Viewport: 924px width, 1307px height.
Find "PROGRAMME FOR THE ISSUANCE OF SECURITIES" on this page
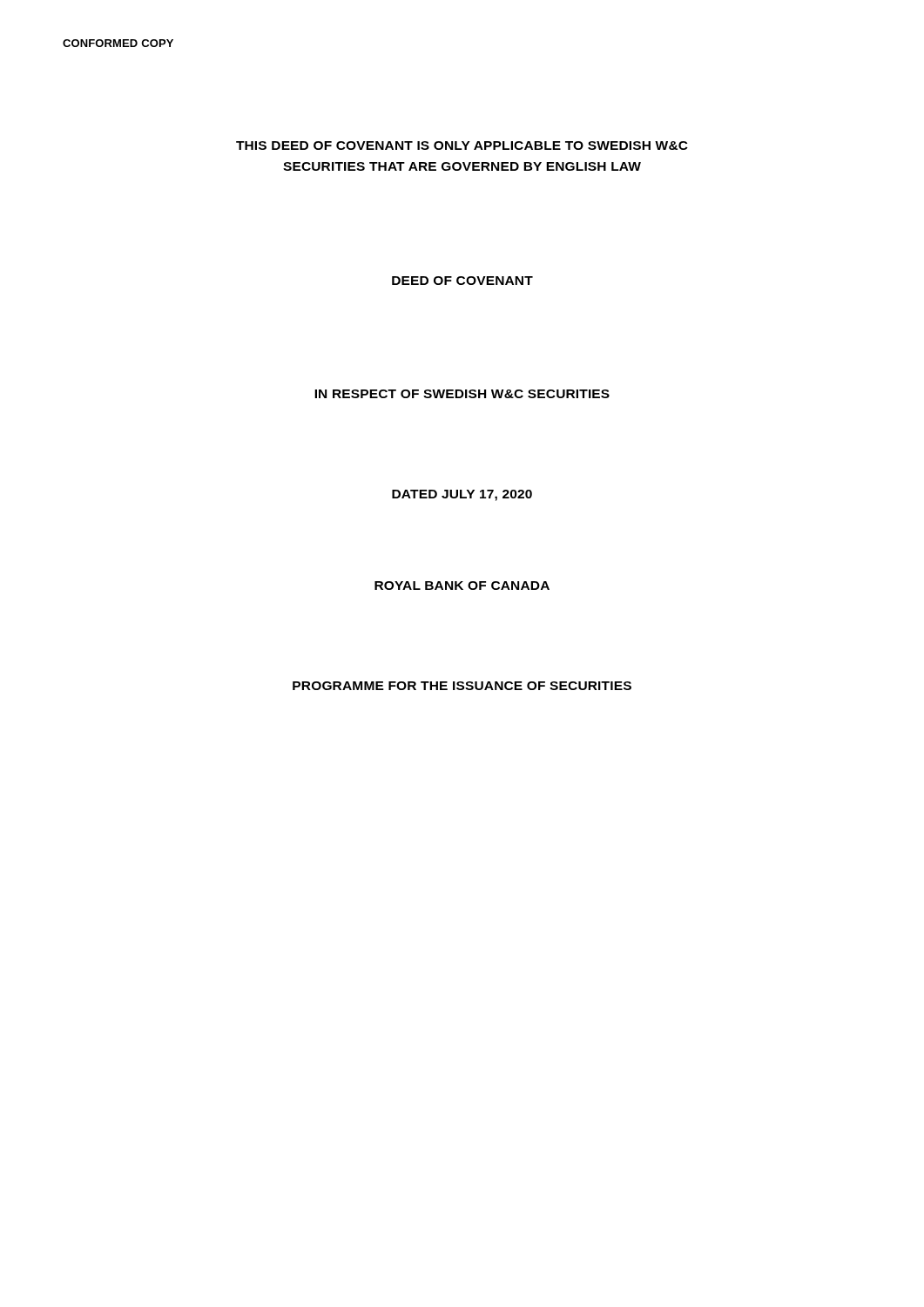coord(462,685)
